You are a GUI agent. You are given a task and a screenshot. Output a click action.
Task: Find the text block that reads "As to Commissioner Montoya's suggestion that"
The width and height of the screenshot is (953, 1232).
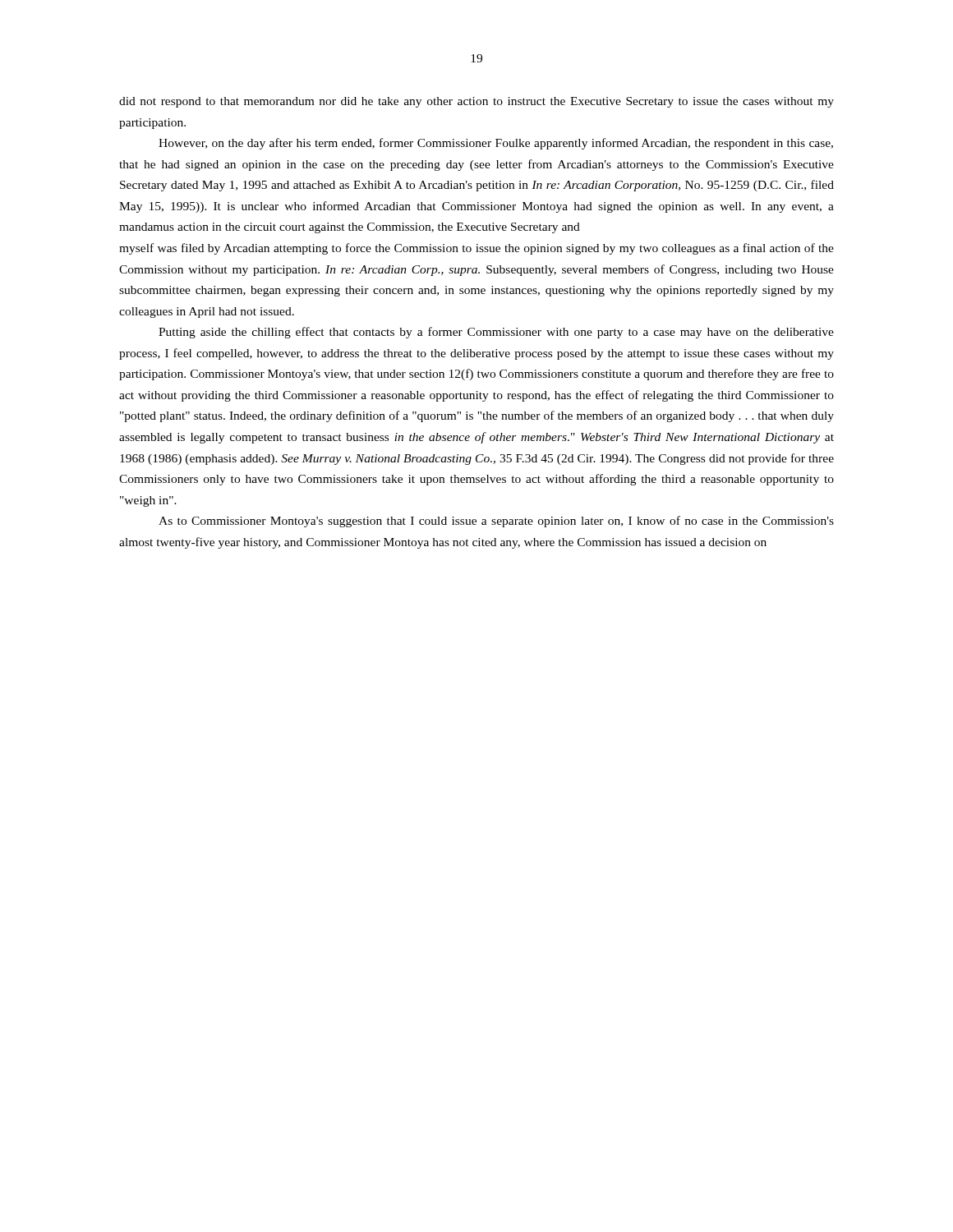tap(476, 531)
